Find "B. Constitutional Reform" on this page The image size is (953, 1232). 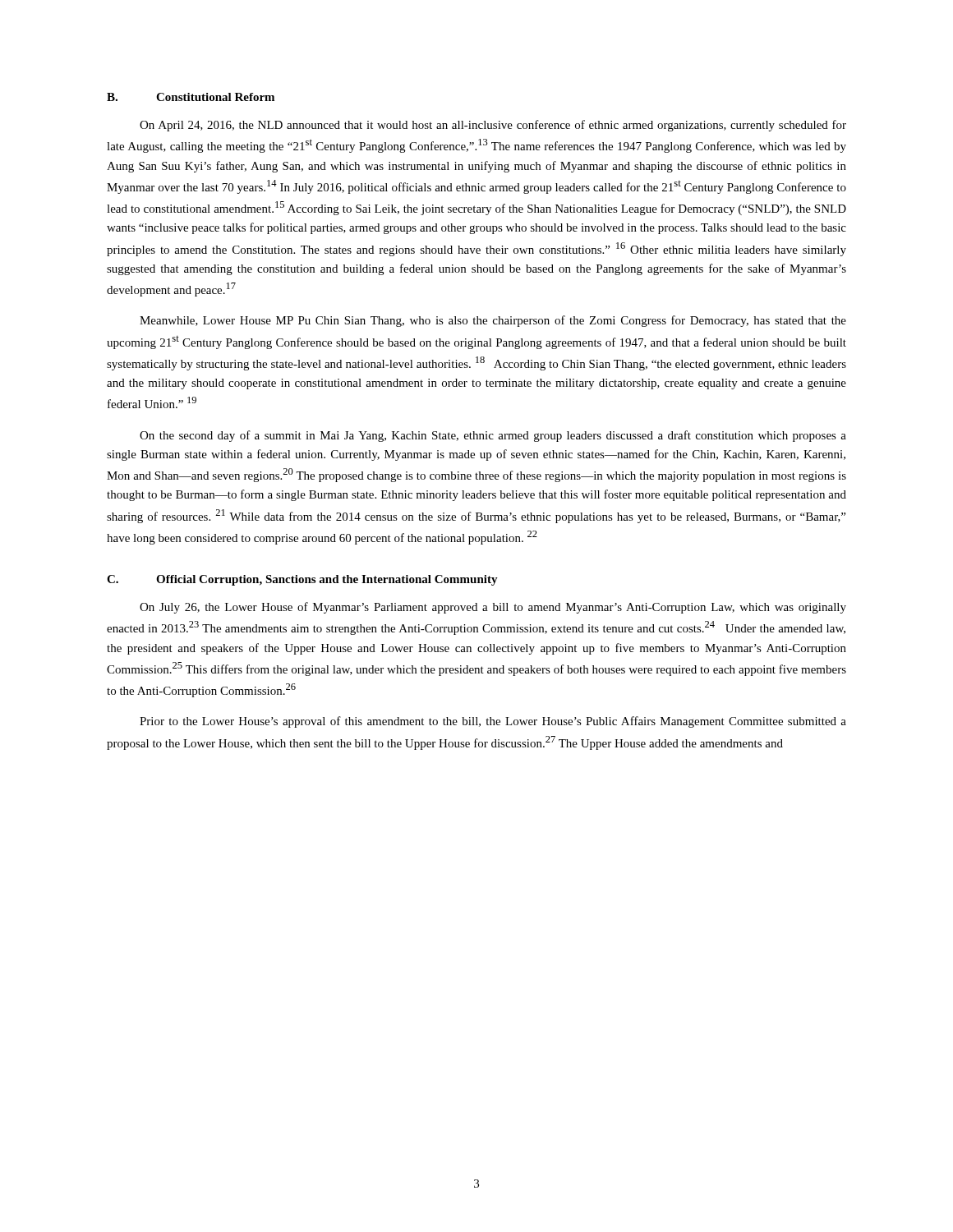[191, 97]
